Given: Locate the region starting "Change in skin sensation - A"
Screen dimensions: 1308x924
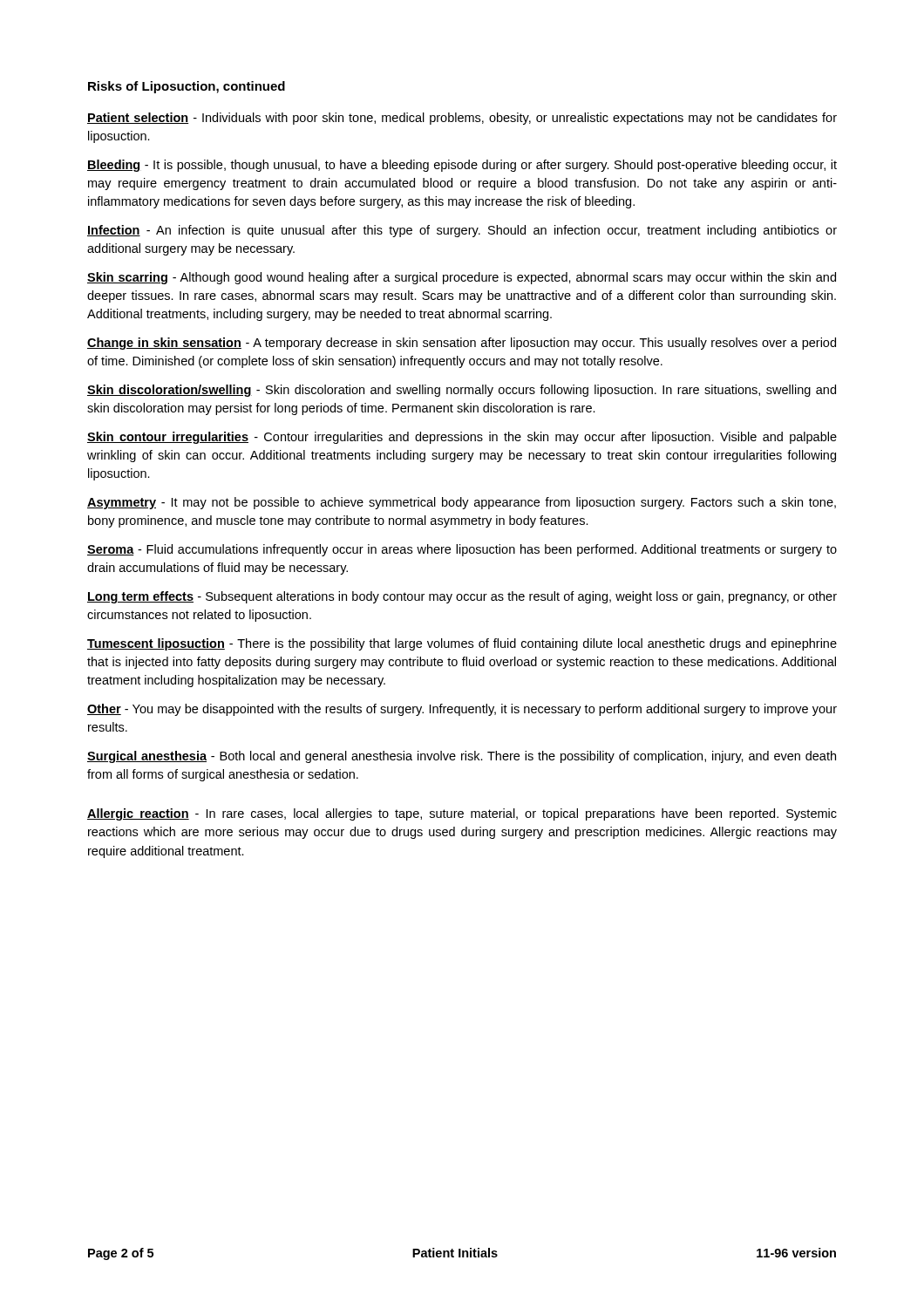Looking at the screenshot, I should tap(462, 352).
